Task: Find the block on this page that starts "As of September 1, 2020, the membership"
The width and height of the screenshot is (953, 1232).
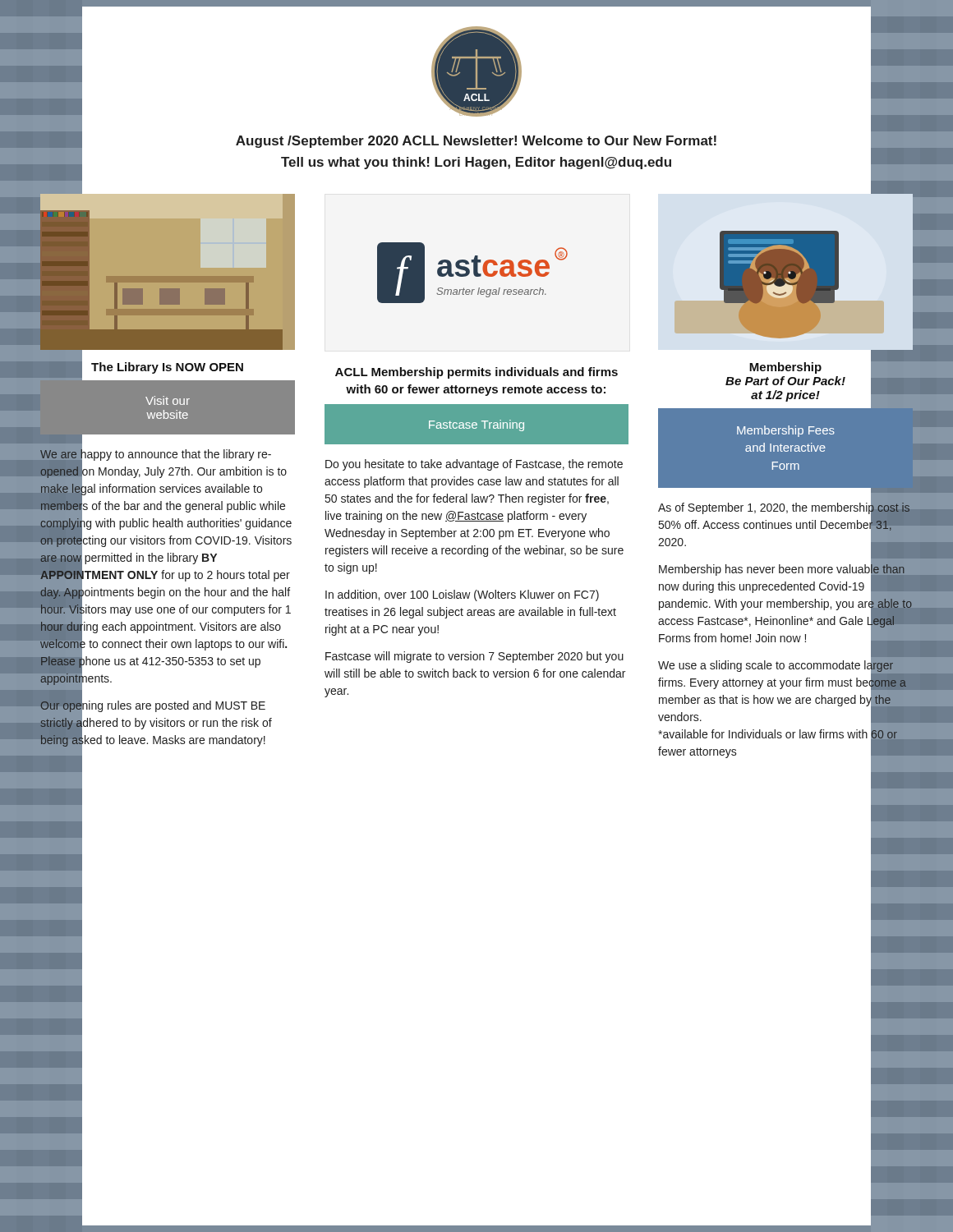Action: pyautogui.click(x=784, y=525)
